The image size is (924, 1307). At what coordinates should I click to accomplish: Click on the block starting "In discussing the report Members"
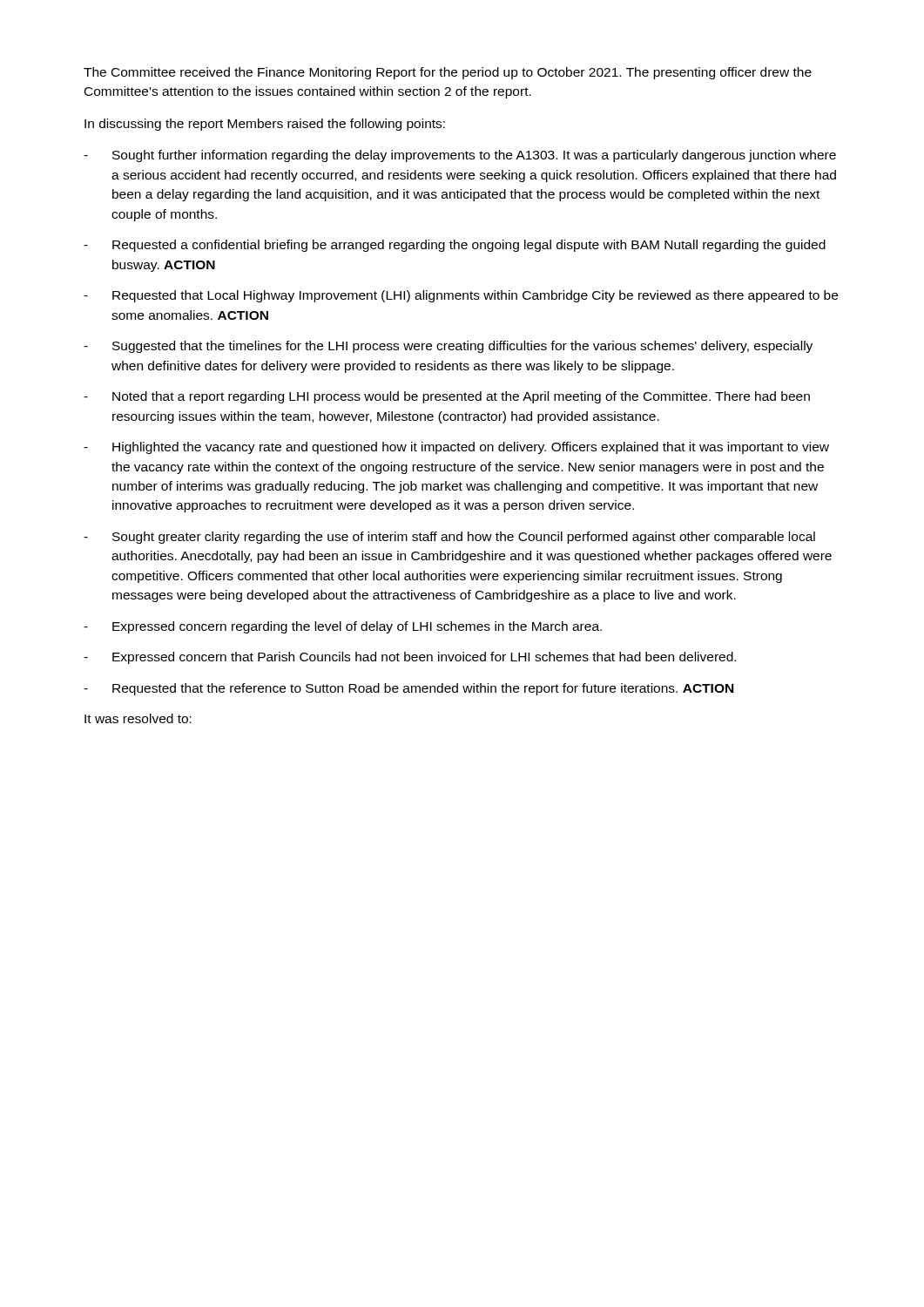point(265,123)
